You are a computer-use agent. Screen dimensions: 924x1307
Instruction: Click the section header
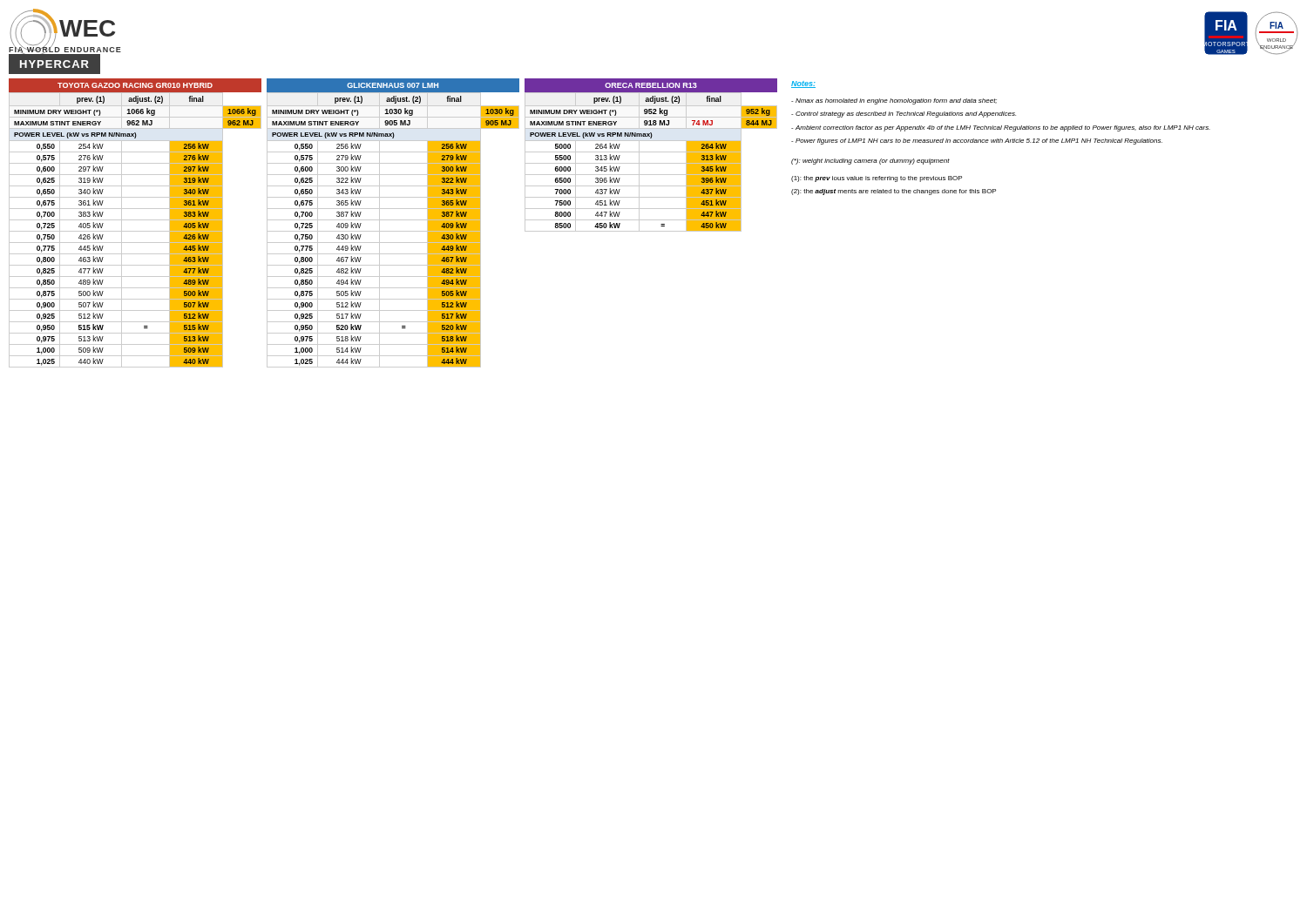tap(54, 64)
